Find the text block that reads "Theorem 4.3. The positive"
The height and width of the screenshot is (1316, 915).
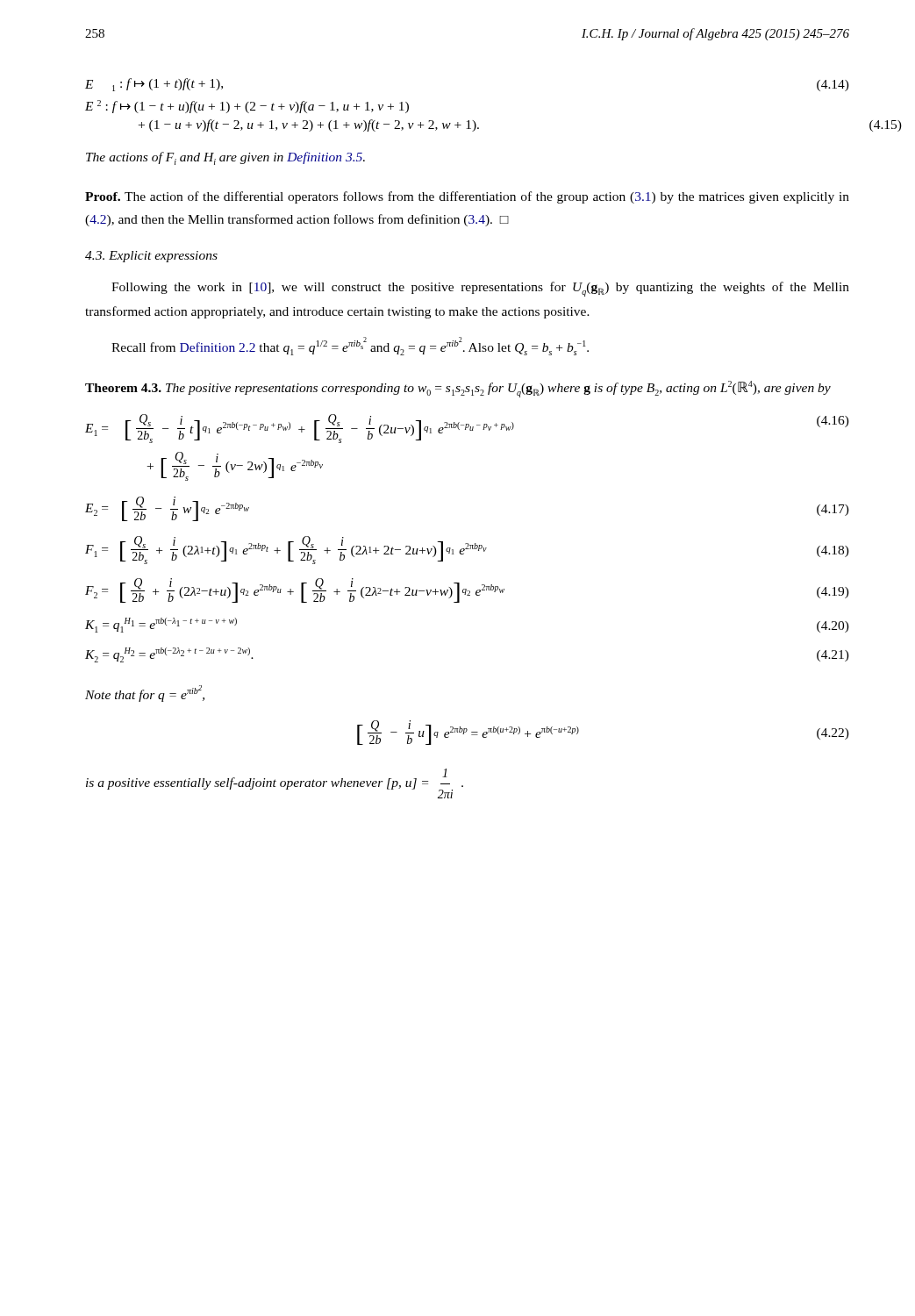458,388
